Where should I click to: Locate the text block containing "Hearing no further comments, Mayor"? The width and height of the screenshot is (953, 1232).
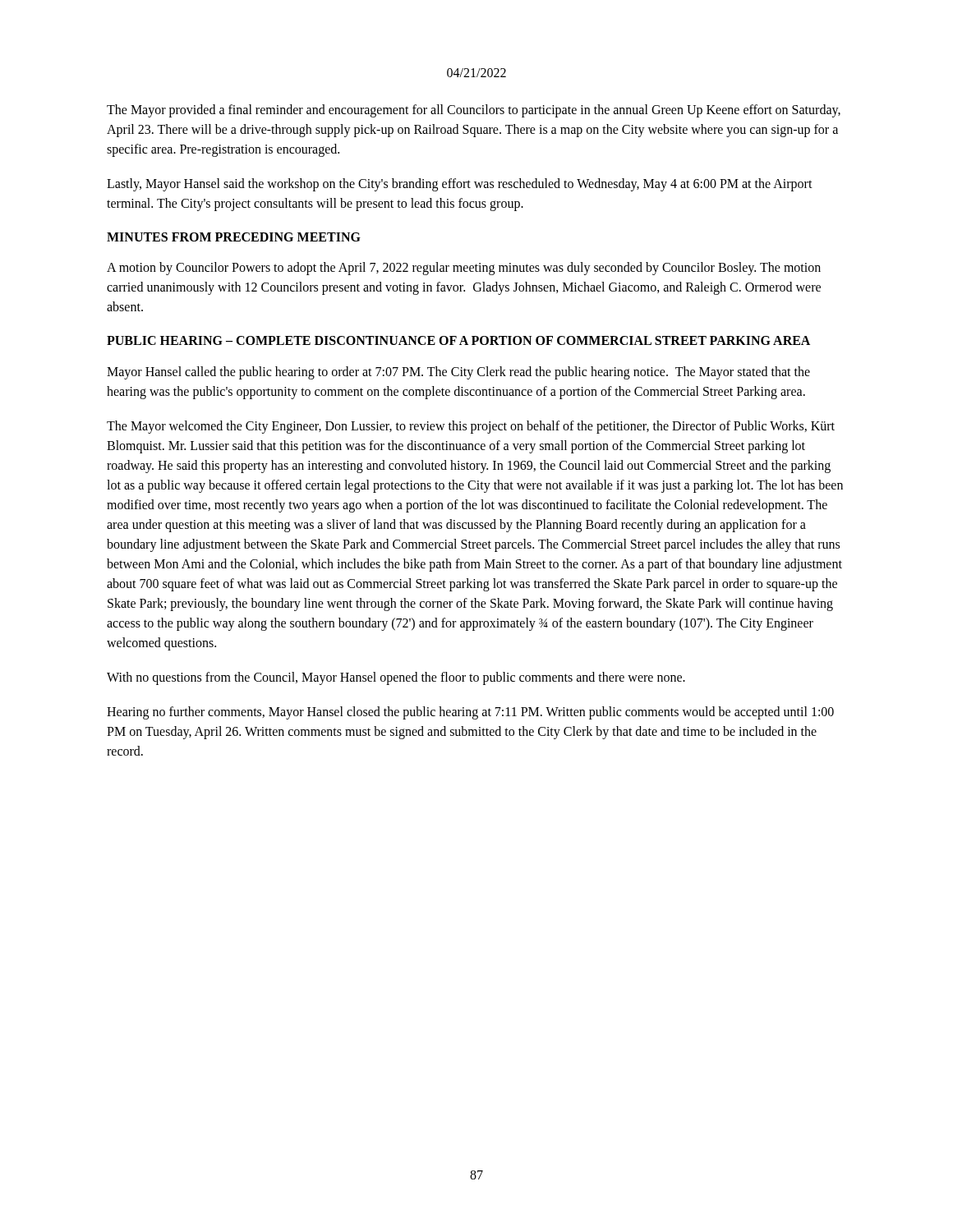pyautogui.click(x=470, y=731)
